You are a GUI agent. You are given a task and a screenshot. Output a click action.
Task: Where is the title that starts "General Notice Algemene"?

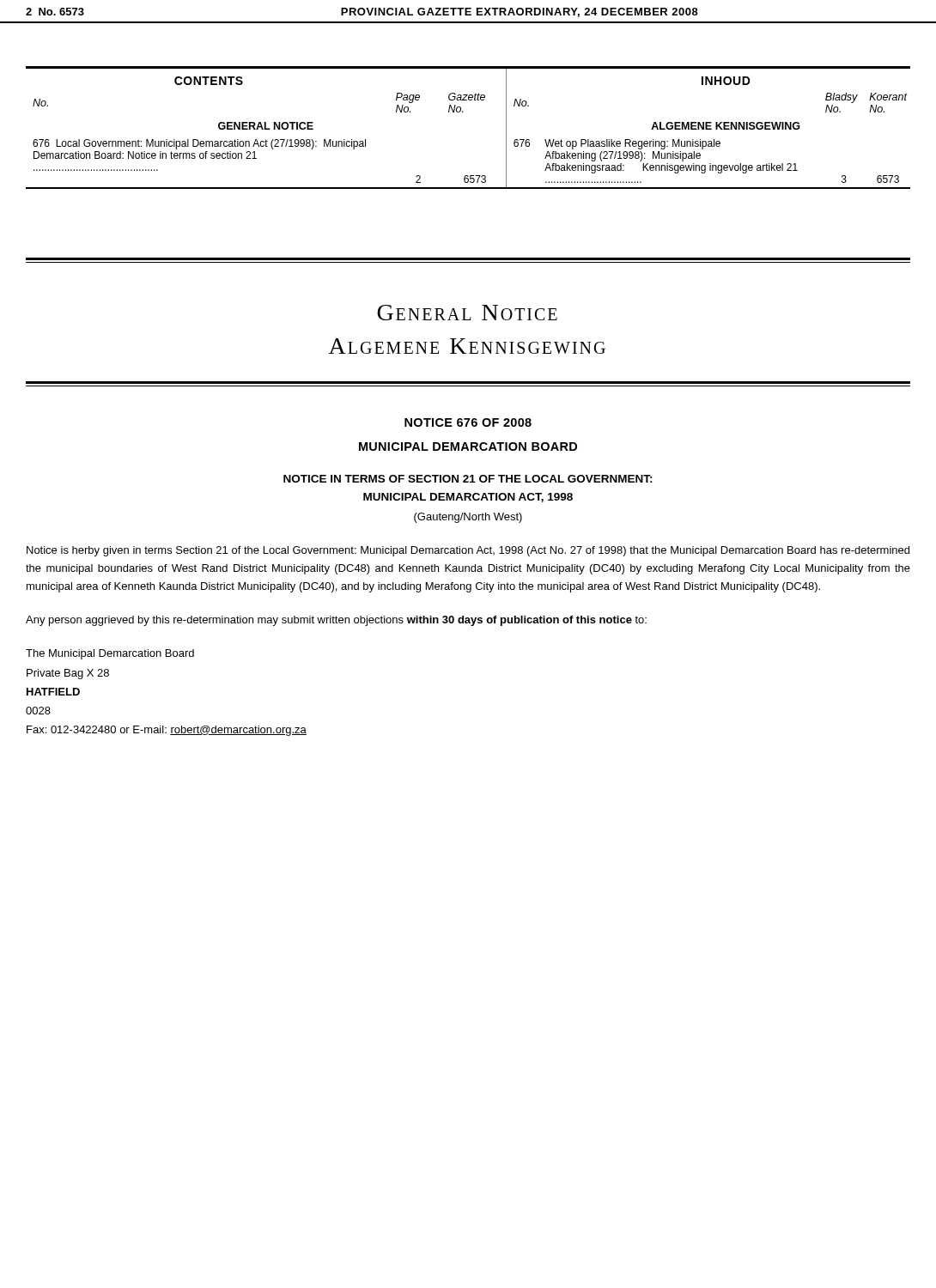pos(468,329)
